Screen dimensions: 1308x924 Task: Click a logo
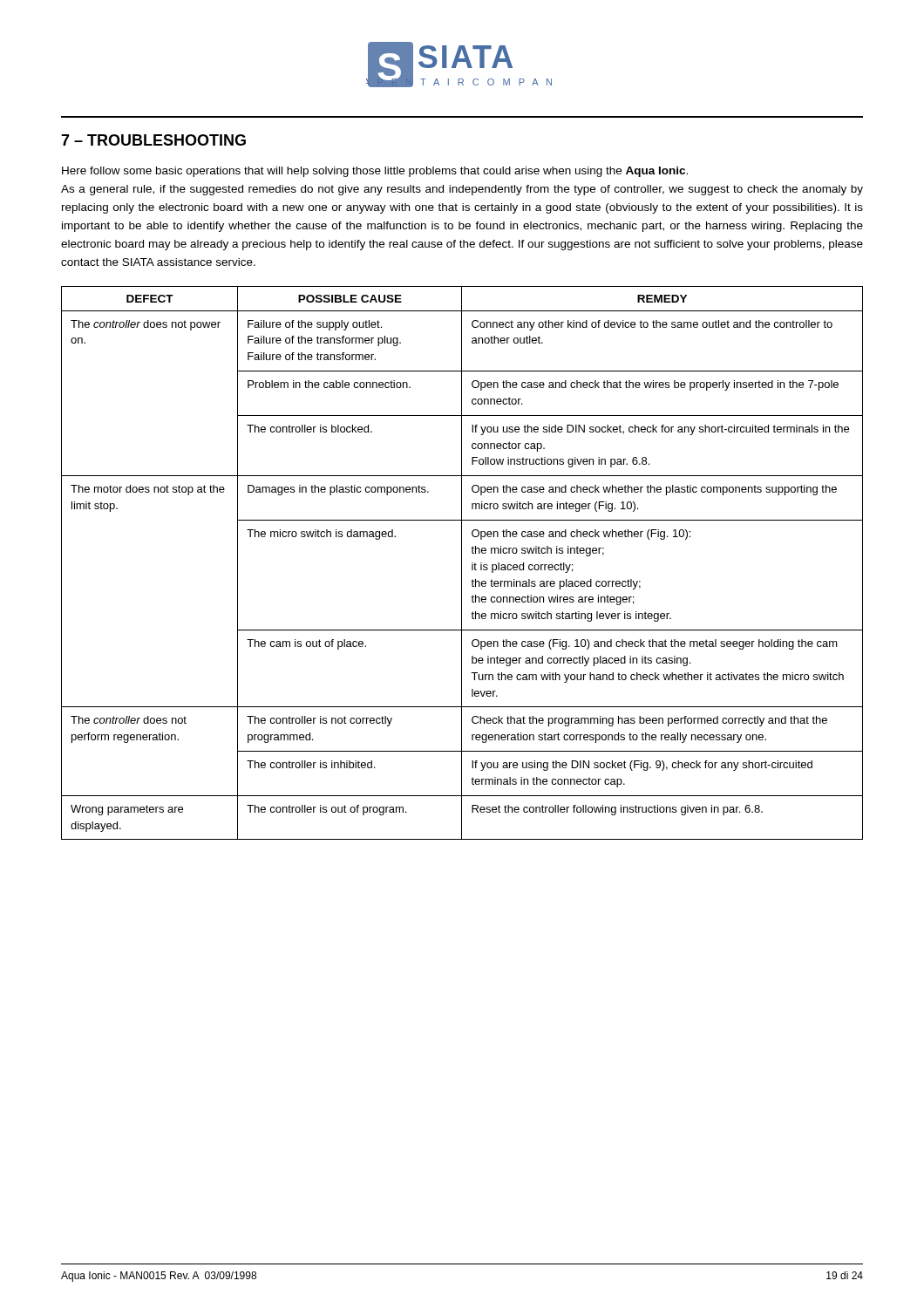(462, 68)
